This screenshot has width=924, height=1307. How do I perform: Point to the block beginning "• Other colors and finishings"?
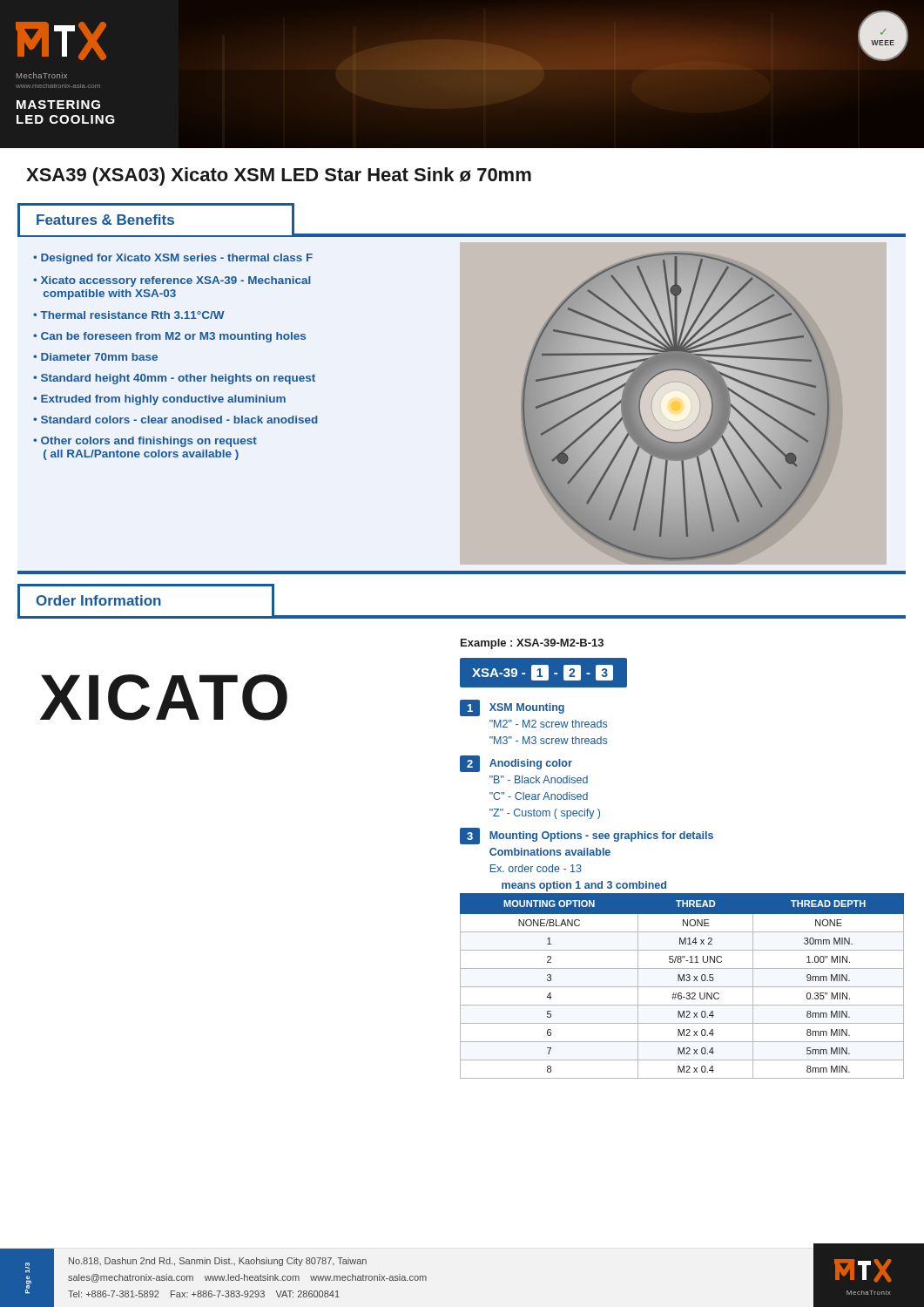145,447
